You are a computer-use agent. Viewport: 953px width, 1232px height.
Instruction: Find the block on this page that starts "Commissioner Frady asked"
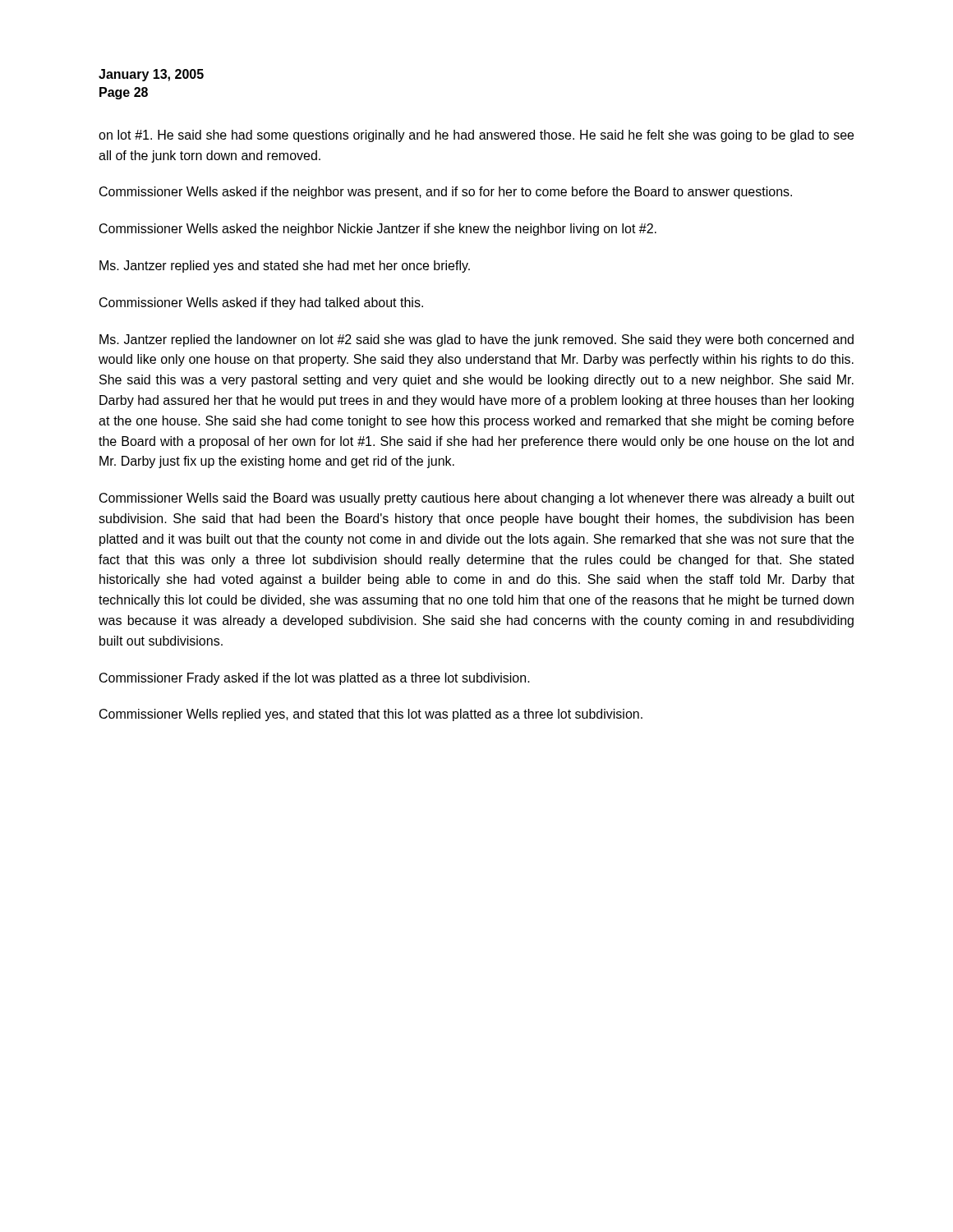314,678
